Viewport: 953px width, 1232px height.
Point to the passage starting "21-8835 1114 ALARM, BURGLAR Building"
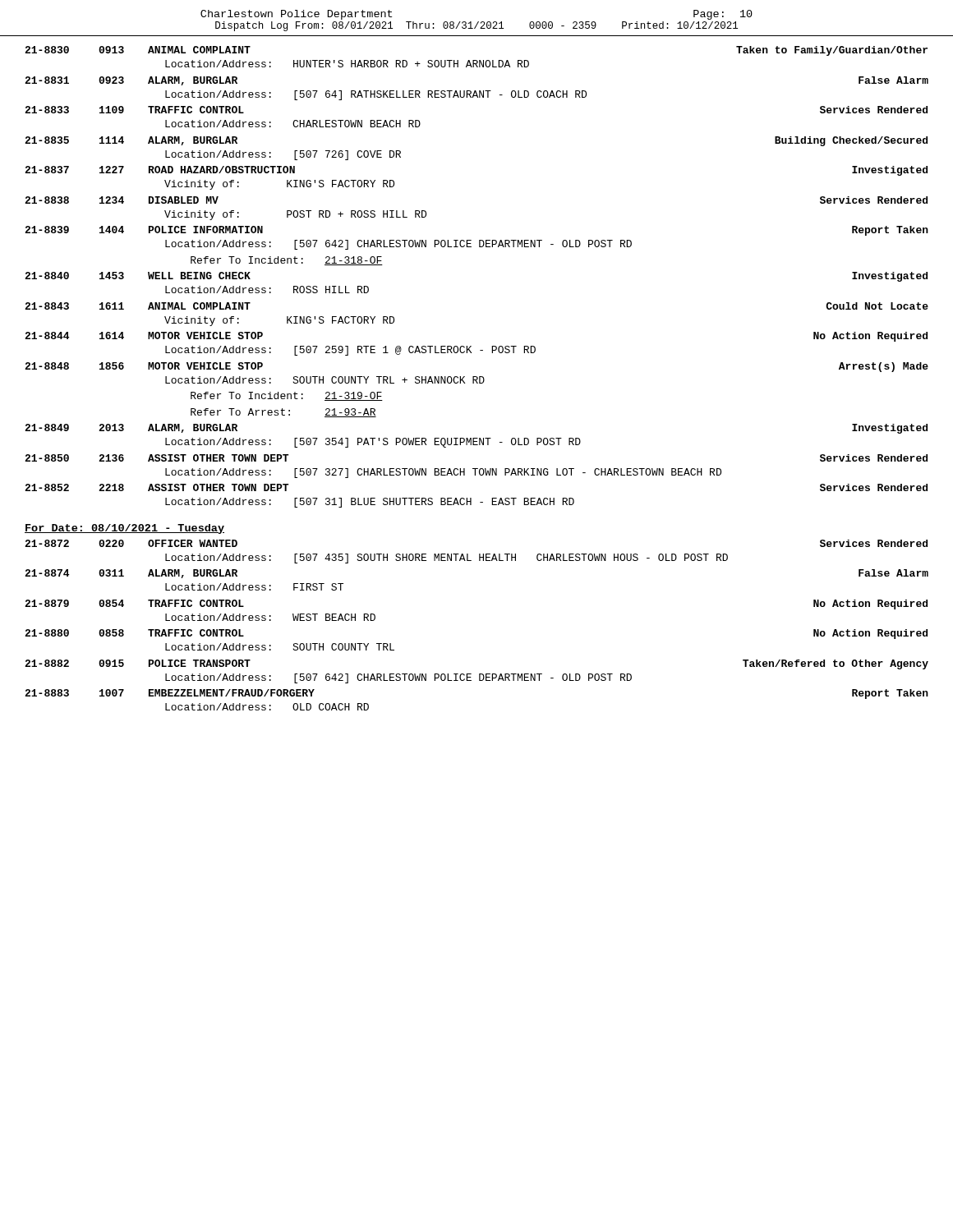[47, 141]
